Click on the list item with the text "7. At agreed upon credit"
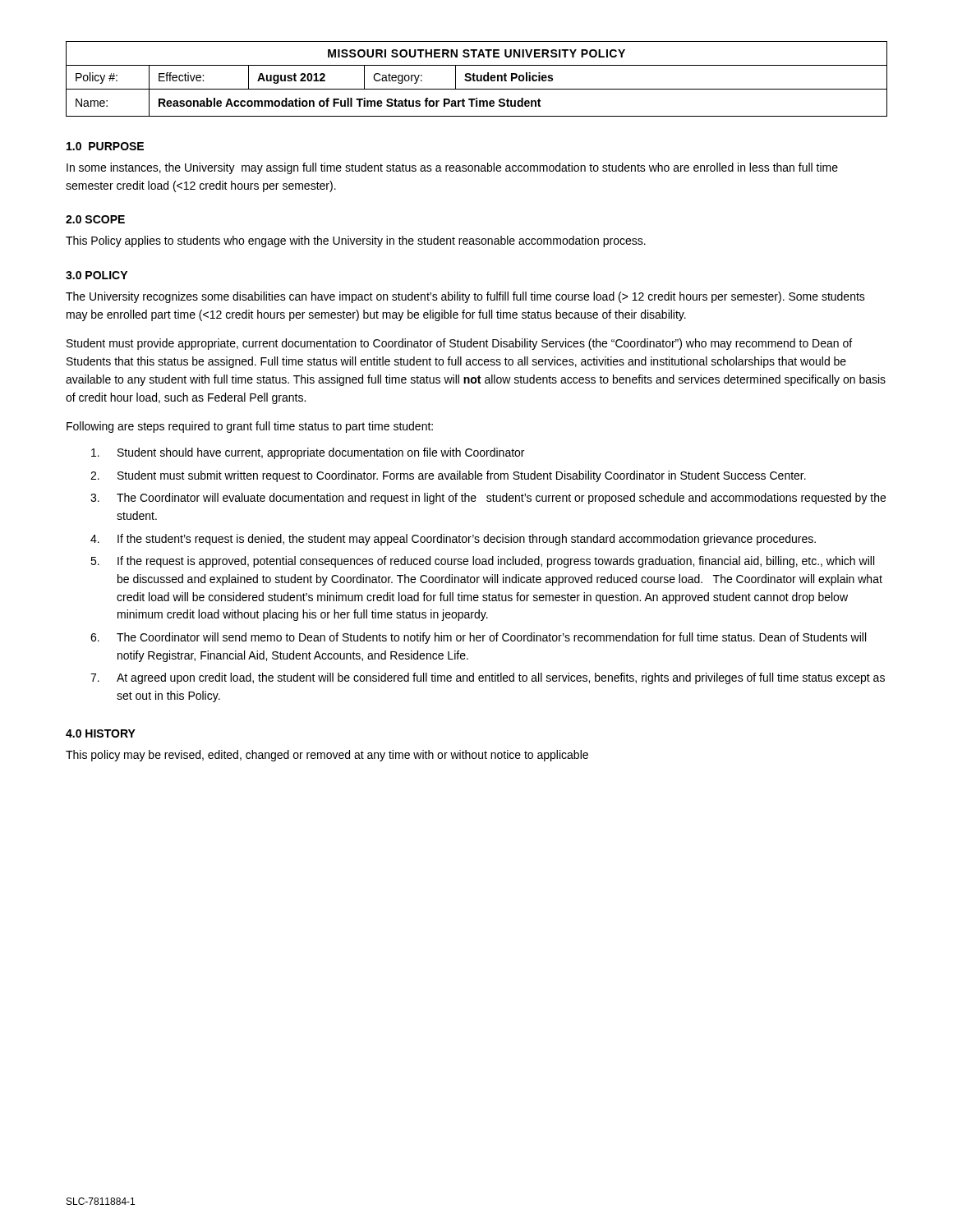953x1232 pixels. (476, 688)
